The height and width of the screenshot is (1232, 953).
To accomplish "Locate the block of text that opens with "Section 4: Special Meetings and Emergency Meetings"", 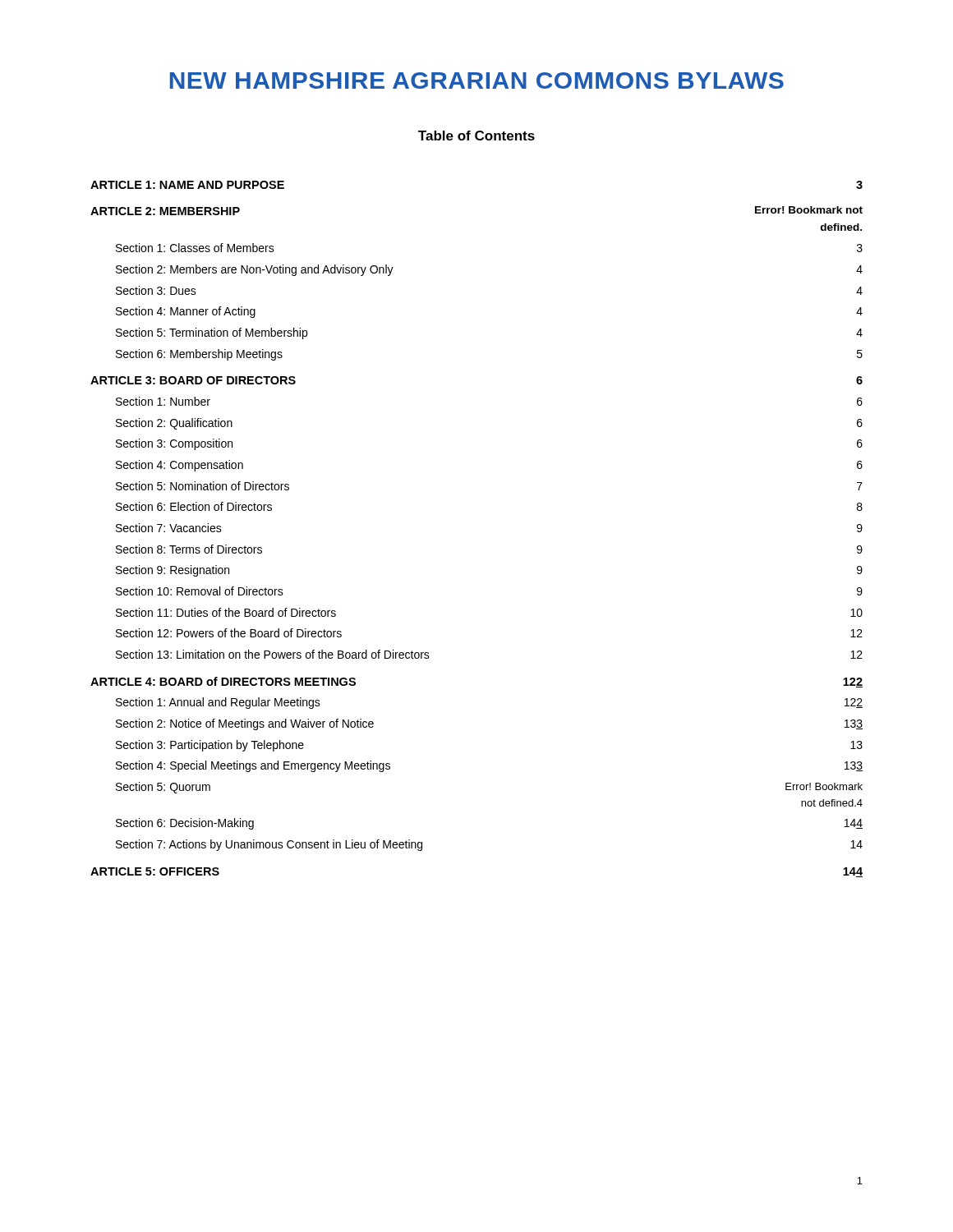I will [x=254, y=766].
